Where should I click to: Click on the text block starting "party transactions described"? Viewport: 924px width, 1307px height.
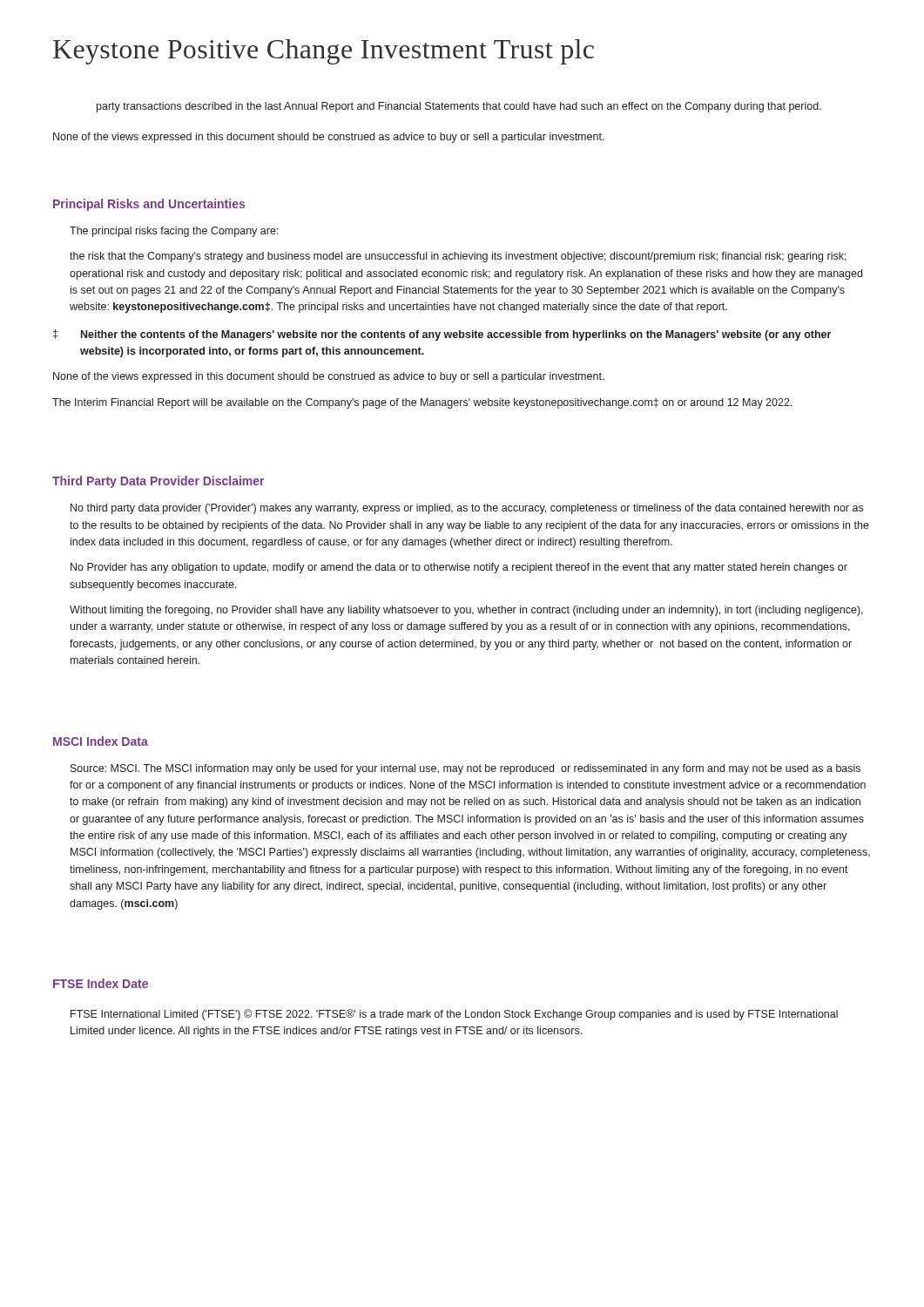tap(459, 106)
